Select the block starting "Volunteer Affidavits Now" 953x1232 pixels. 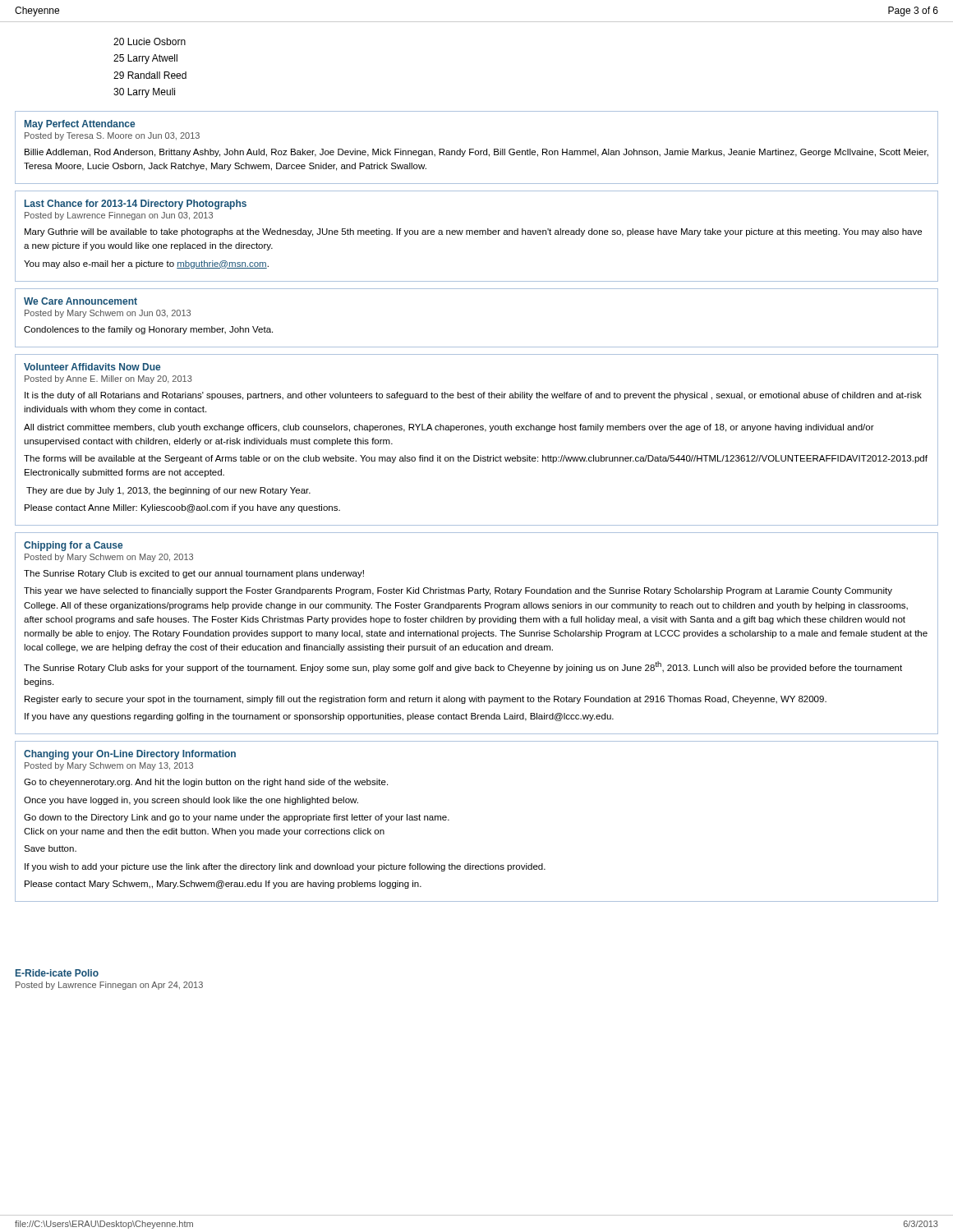coord(92,367)
